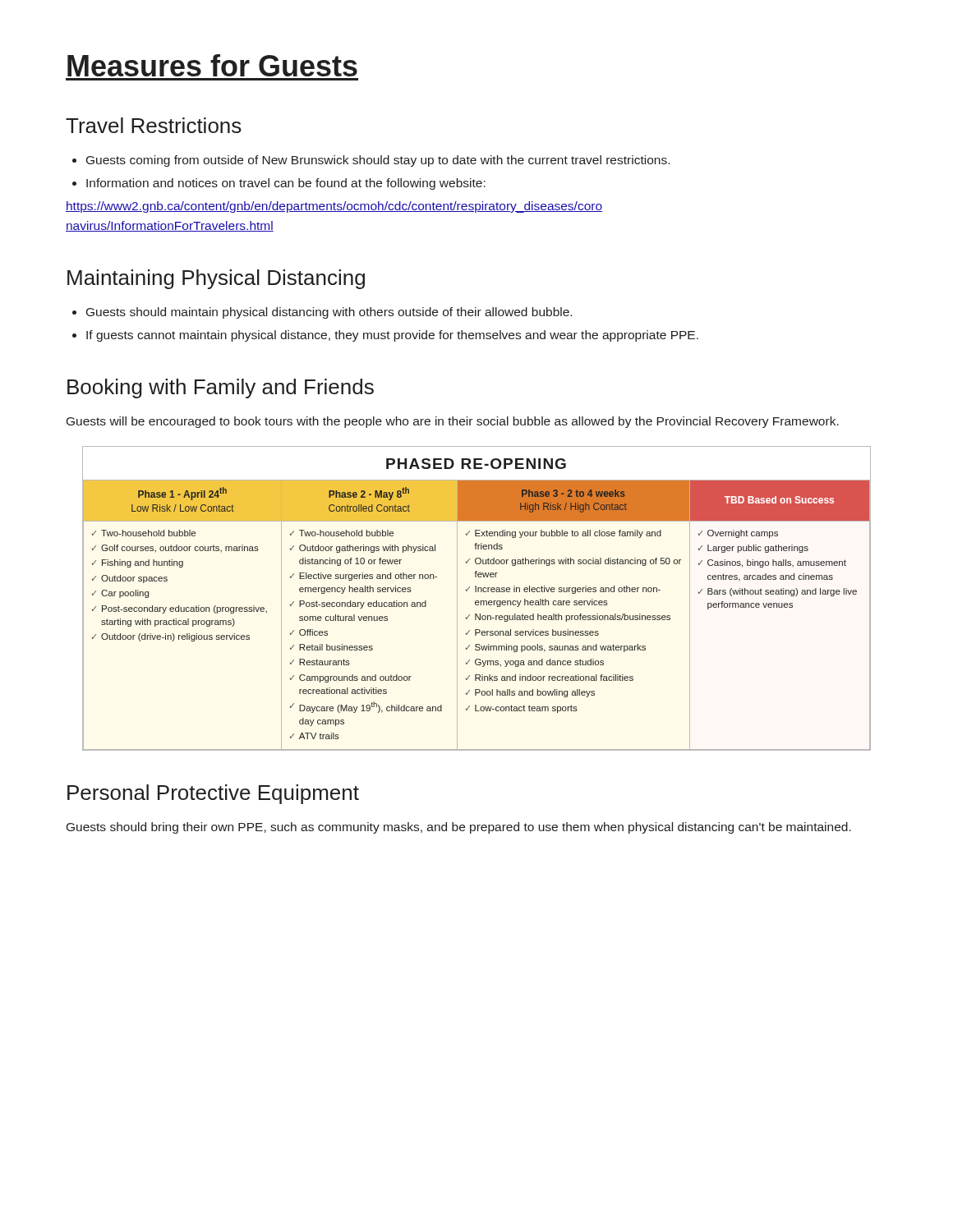Click on the text block starting "Guests coming from outside of New Brunswick should"
Image resolution: width=953 pixels, height=1232 pixels.
coord(486,160)
